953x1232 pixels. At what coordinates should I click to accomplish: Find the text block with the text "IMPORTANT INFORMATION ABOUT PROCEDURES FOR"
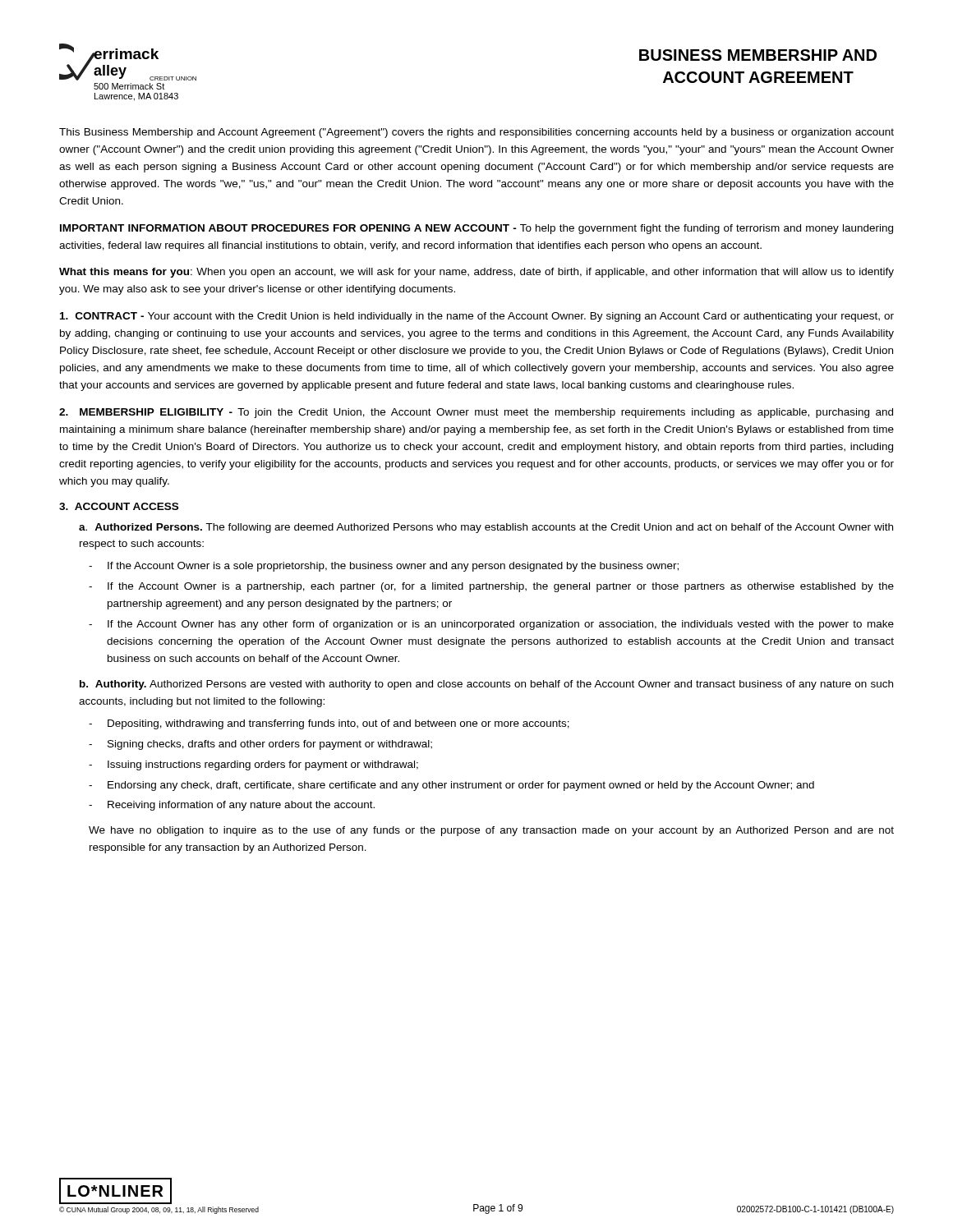coord(476,236)
